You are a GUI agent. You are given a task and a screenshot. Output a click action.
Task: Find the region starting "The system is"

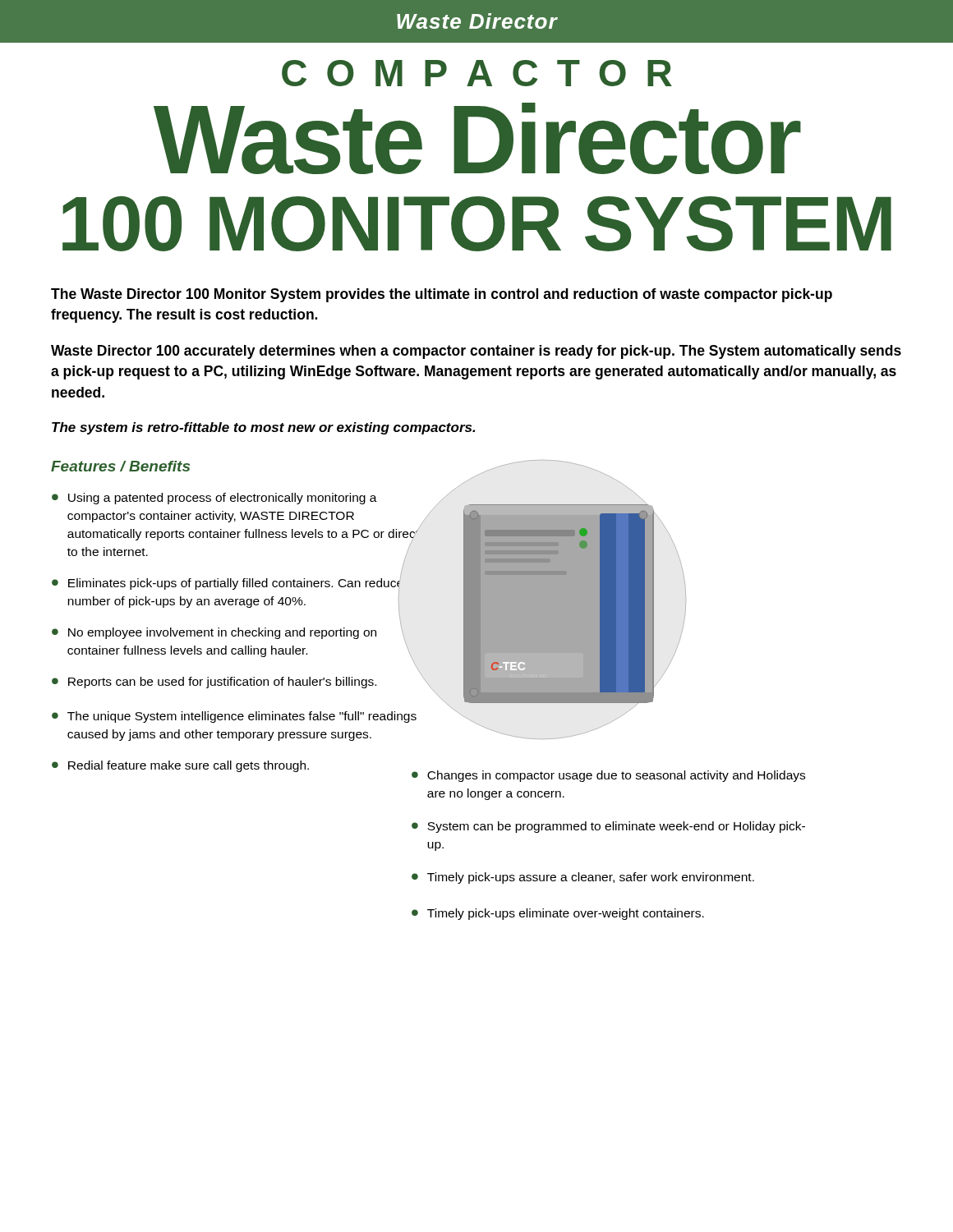coord(264,427)
